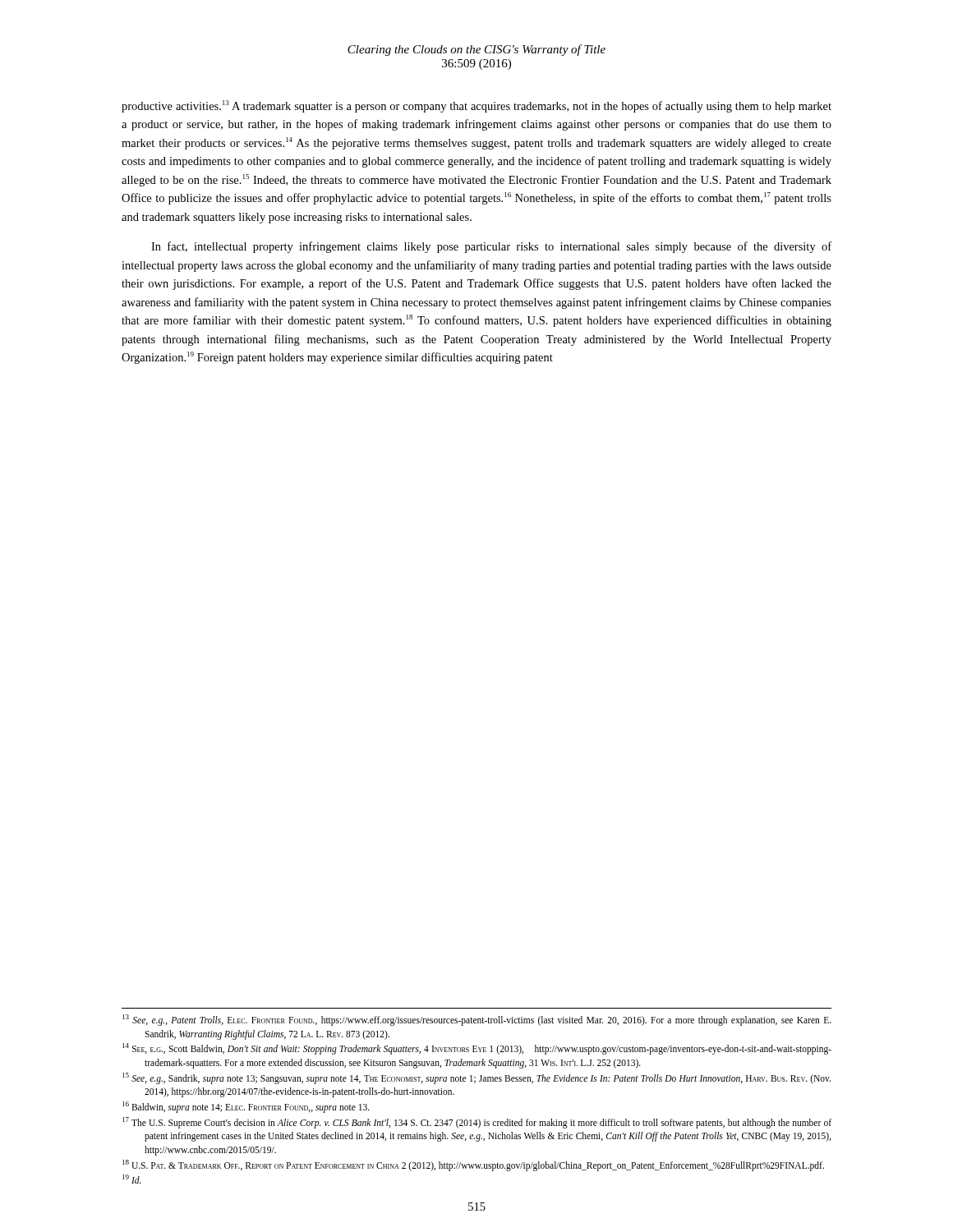This screenshot has width=953, height=1232.
Task: Locate the footnote with the text "19 Id."
Action: pos(132,1180)
